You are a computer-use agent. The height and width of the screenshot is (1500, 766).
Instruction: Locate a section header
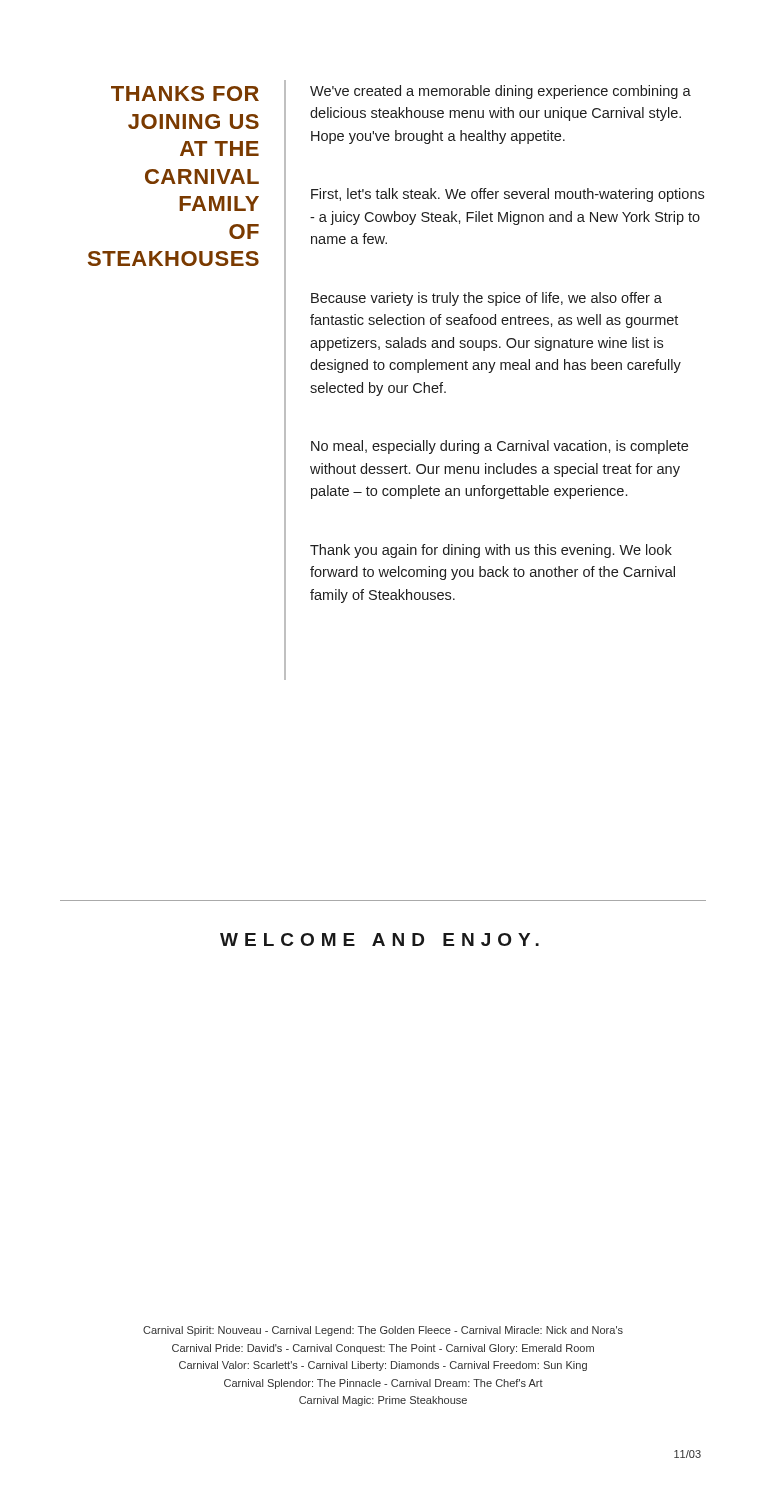click(x=383, y=939)
